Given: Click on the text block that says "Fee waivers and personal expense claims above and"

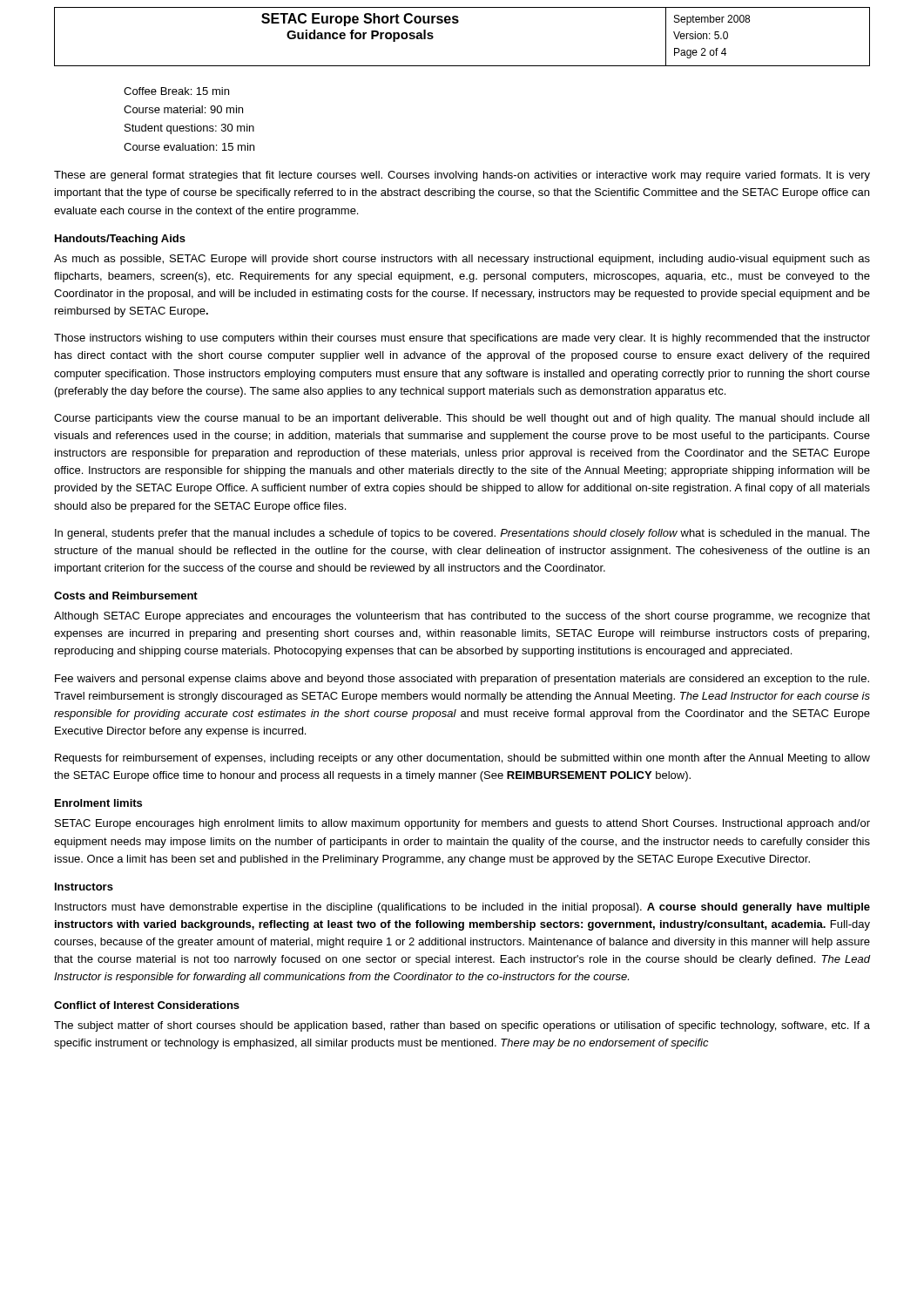Looking at the screenshot, I should click(462, 705).
